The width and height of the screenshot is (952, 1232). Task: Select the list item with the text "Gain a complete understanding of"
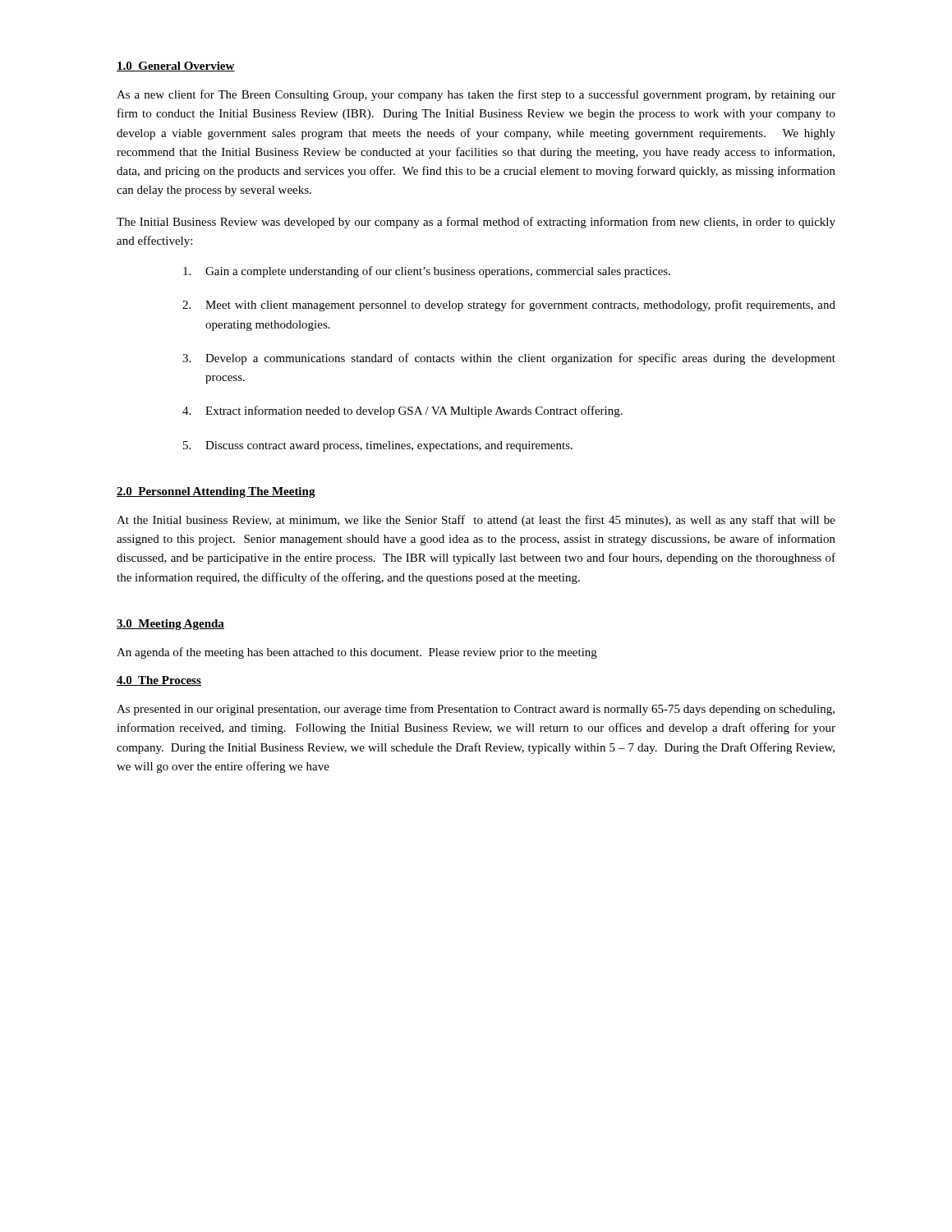coord(509,272)
